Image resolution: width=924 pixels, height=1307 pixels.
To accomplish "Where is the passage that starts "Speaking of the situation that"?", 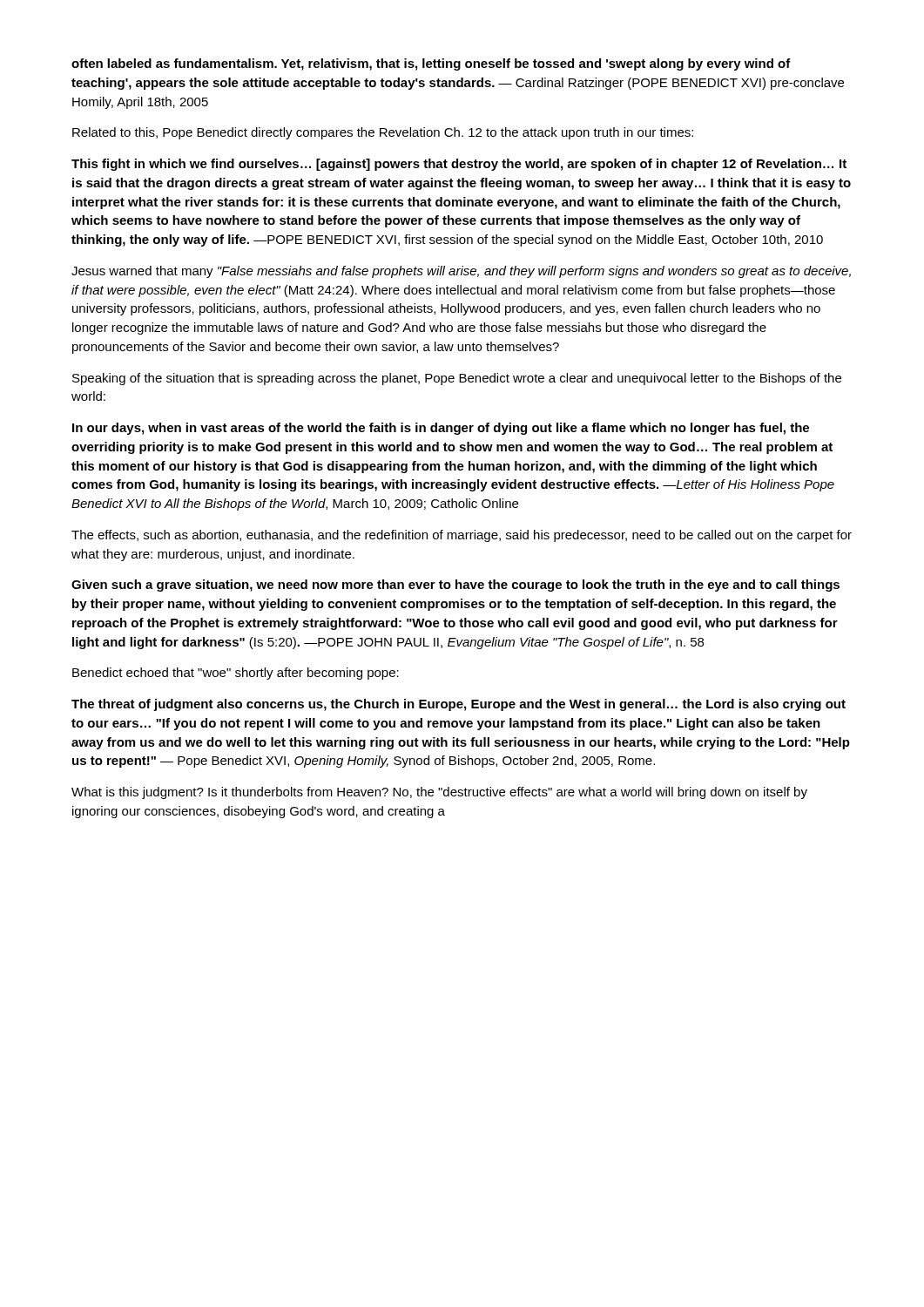I will (x=457, y=387).
